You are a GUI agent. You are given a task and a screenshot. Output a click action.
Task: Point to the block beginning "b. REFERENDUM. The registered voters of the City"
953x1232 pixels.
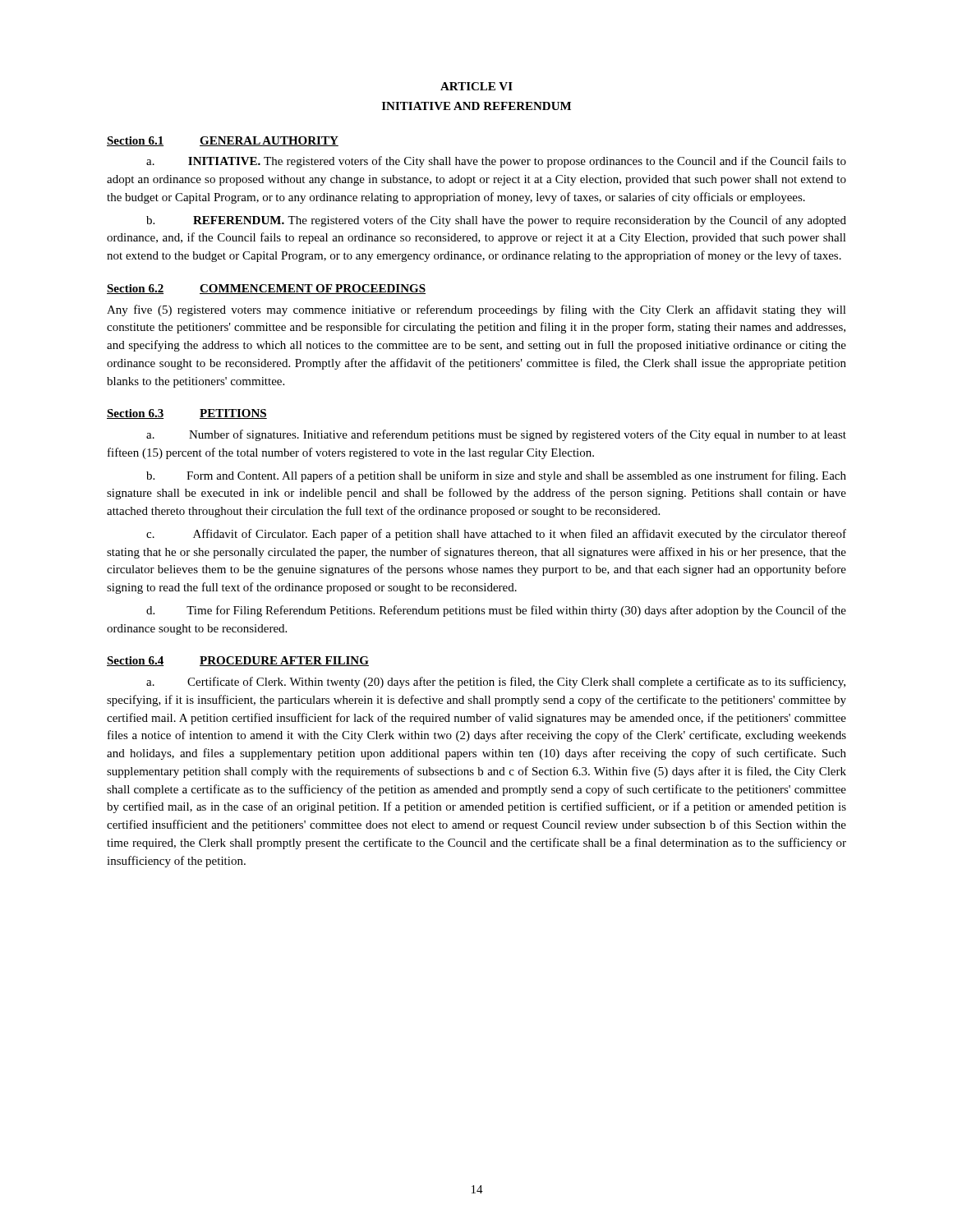[x=476, y=238]
